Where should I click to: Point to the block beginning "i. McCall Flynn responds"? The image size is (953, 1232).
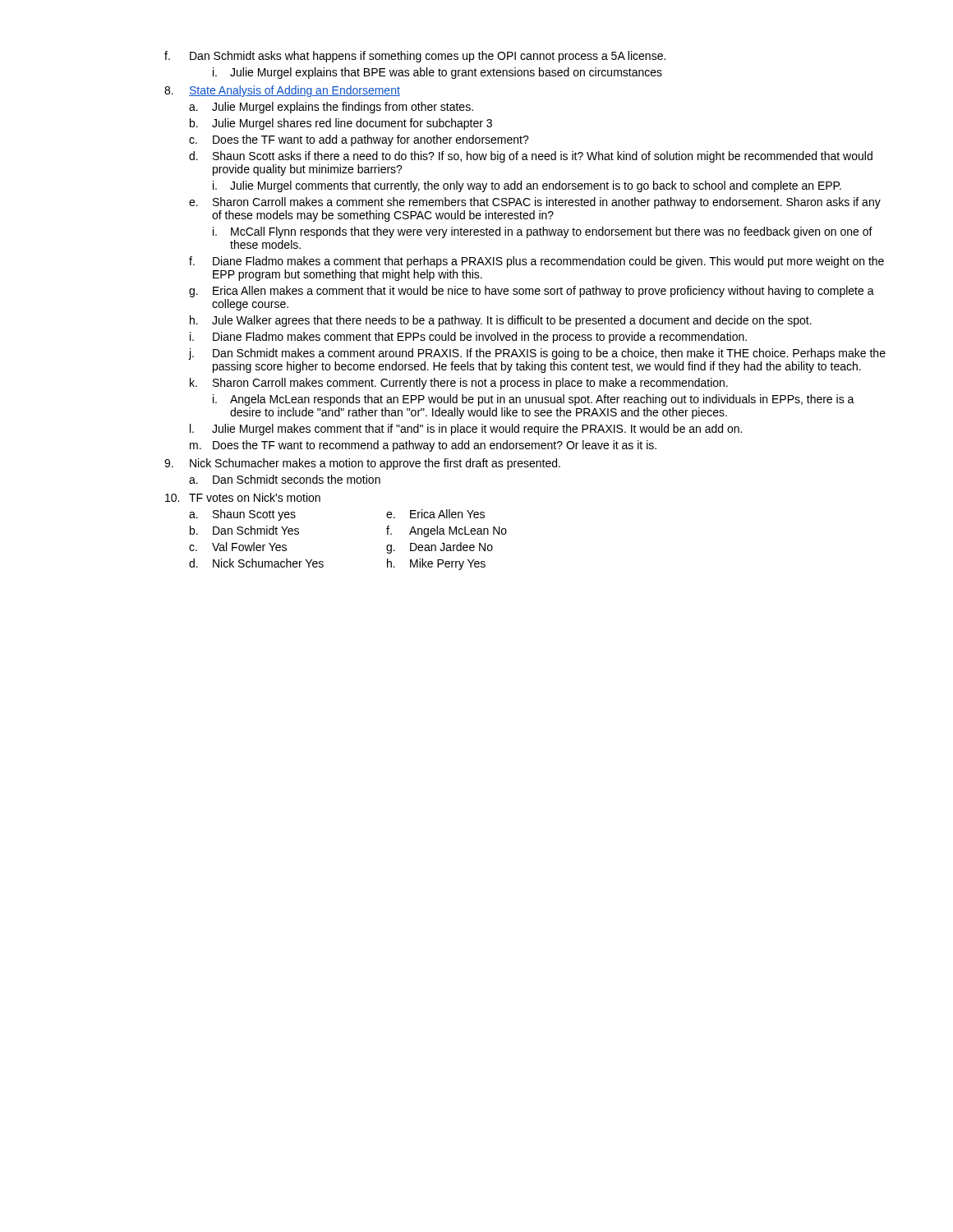coord(550,238)
